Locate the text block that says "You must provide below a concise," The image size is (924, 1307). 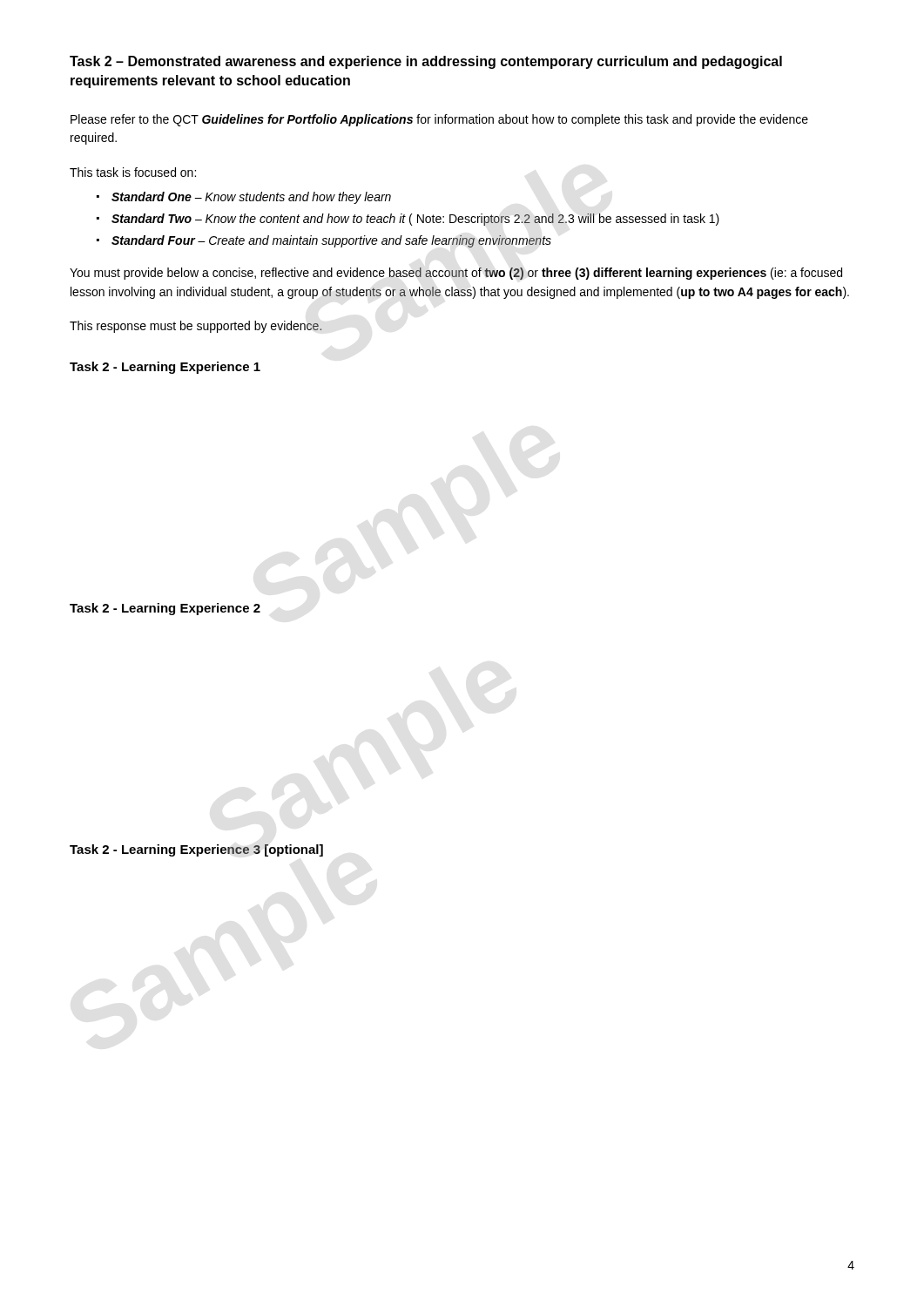click(x=460, y=282)
